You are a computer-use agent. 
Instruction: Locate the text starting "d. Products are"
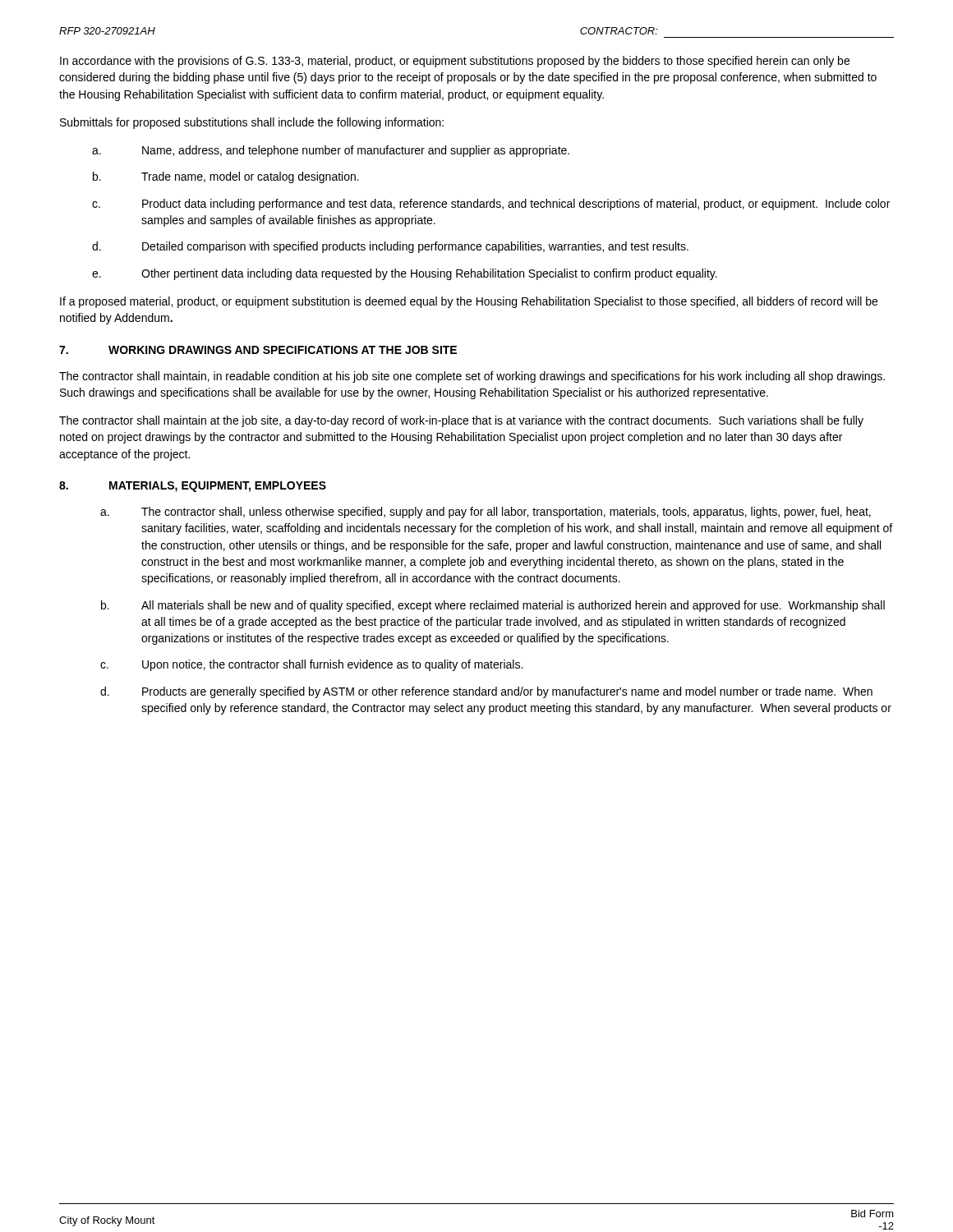476,700
